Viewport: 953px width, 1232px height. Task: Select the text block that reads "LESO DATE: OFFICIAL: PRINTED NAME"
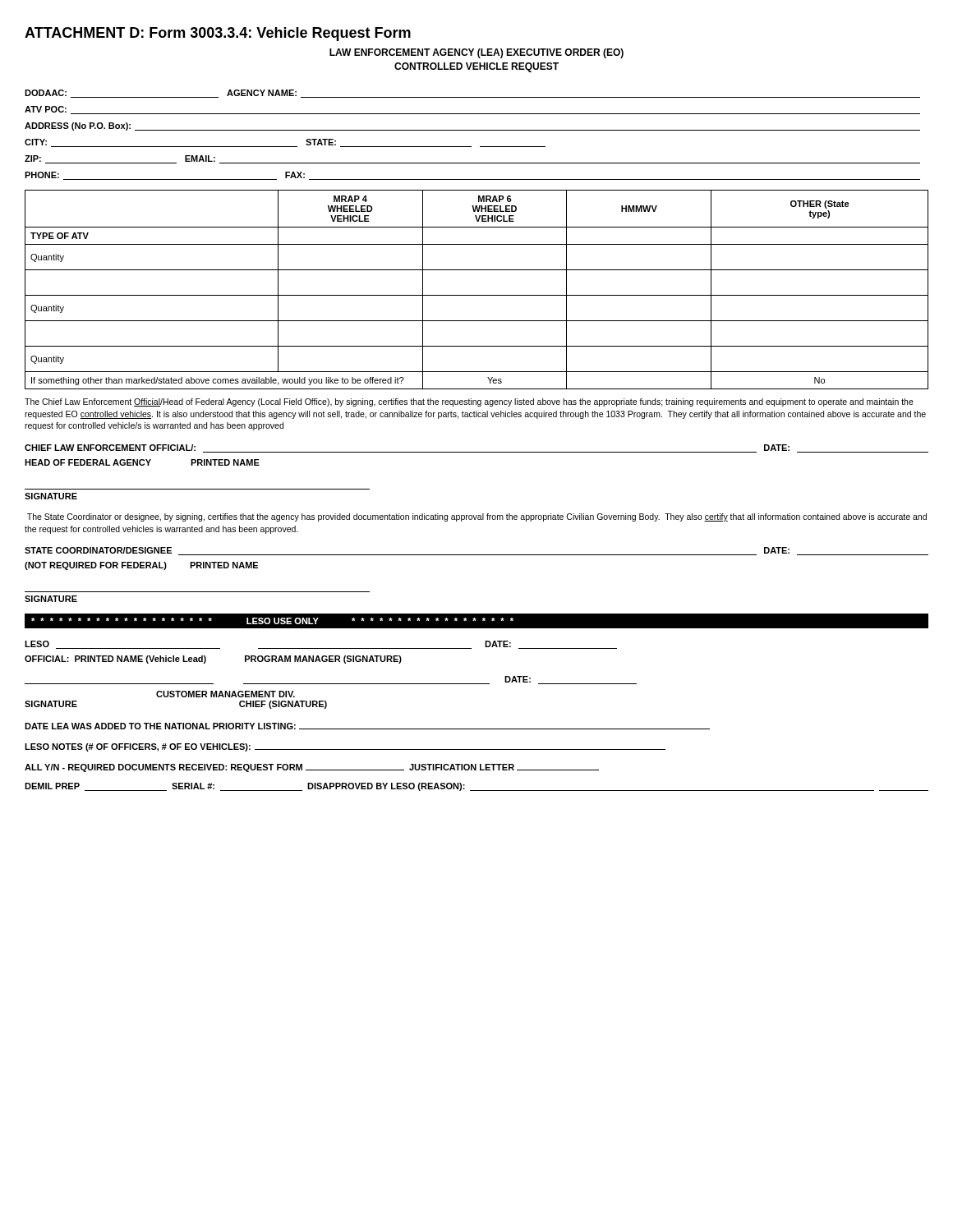point(476,673)
